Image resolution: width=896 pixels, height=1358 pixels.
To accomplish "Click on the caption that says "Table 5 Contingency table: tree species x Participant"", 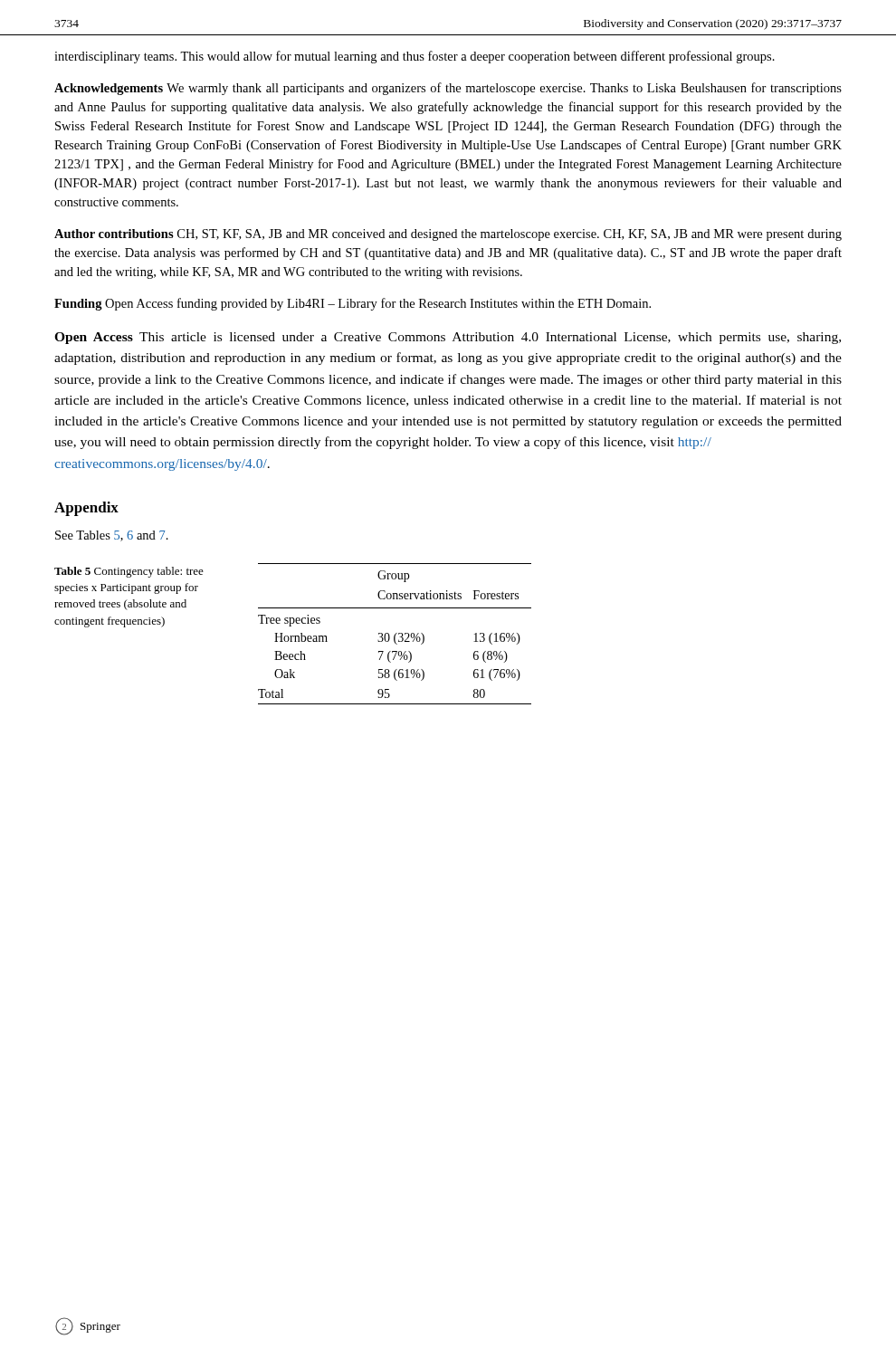I will [129, 595].
